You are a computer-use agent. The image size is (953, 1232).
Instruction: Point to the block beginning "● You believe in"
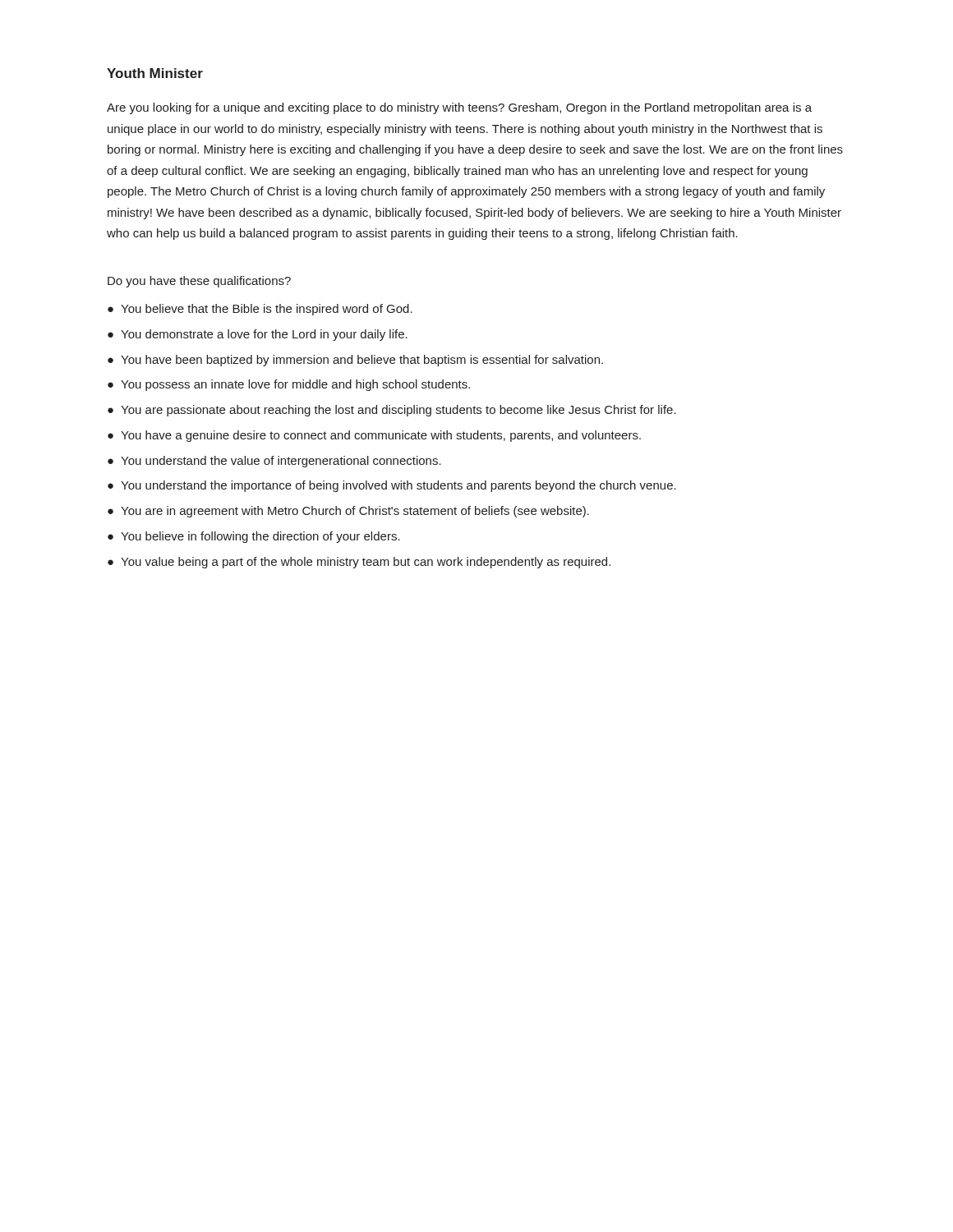[x=254, y=536]
